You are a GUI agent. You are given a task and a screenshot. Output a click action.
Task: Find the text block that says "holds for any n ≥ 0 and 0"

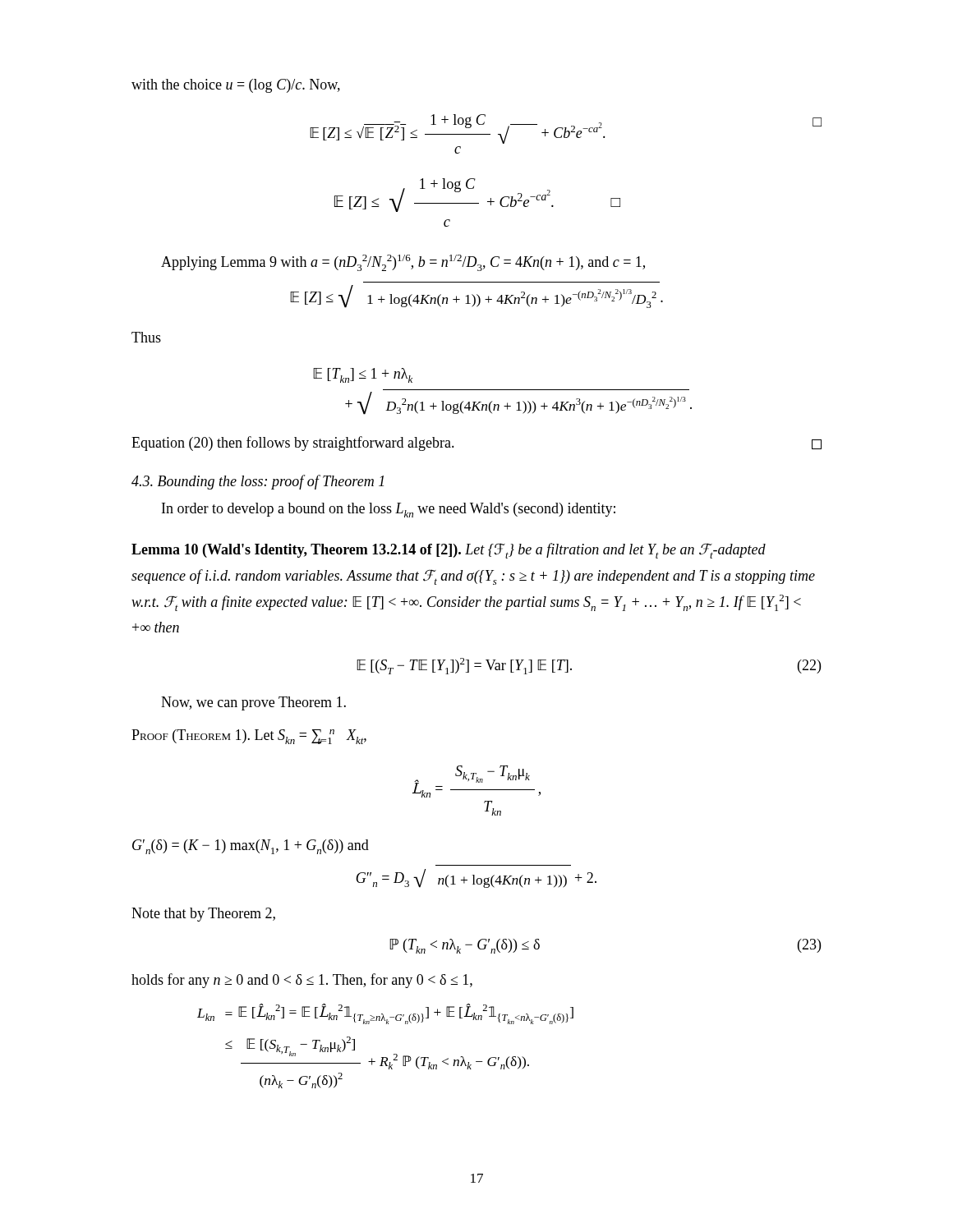[x=302, y=980]
